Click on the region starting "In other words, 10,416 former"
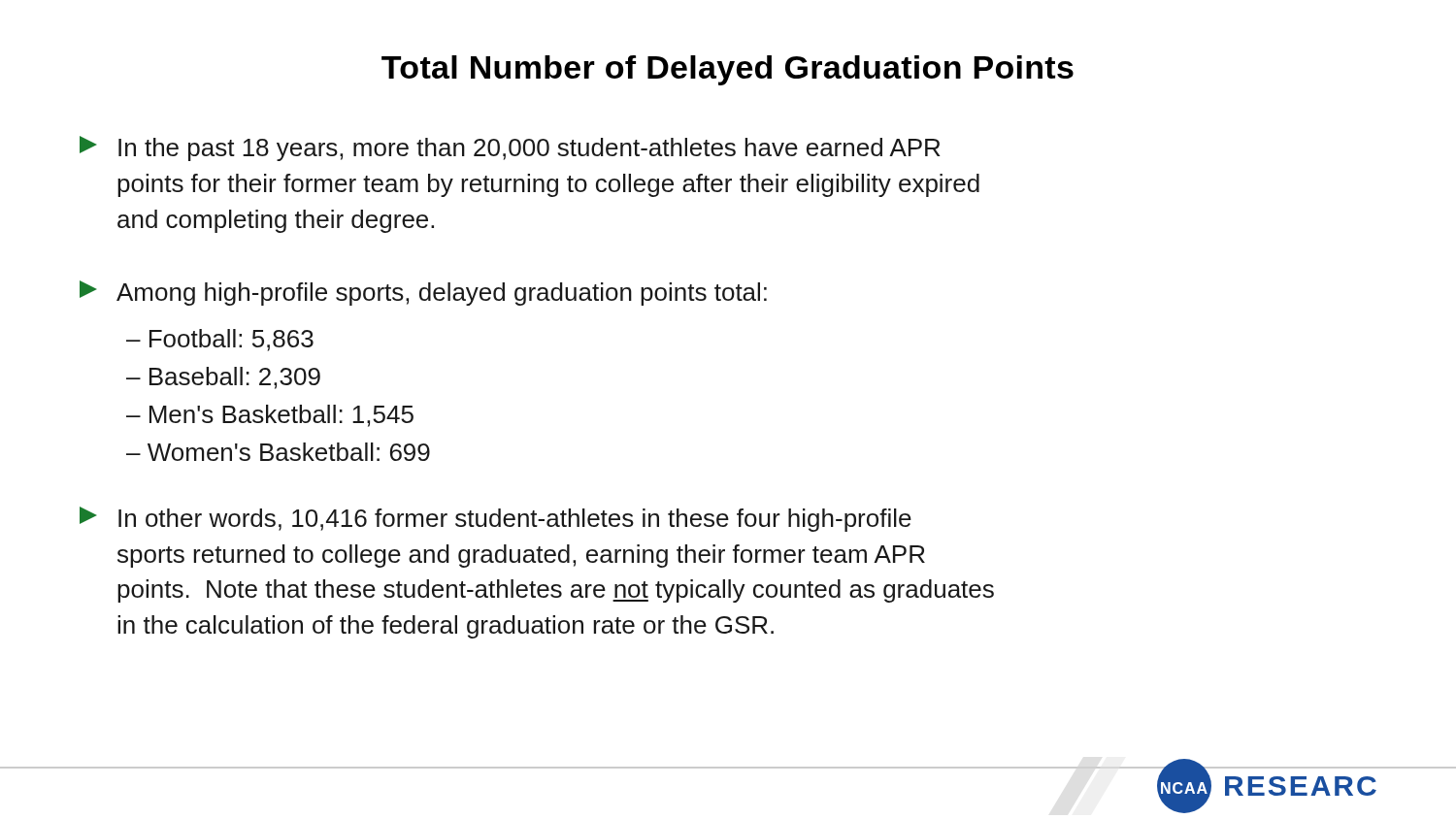This screenshot has height=819, width=1456. tap(536, 572)
